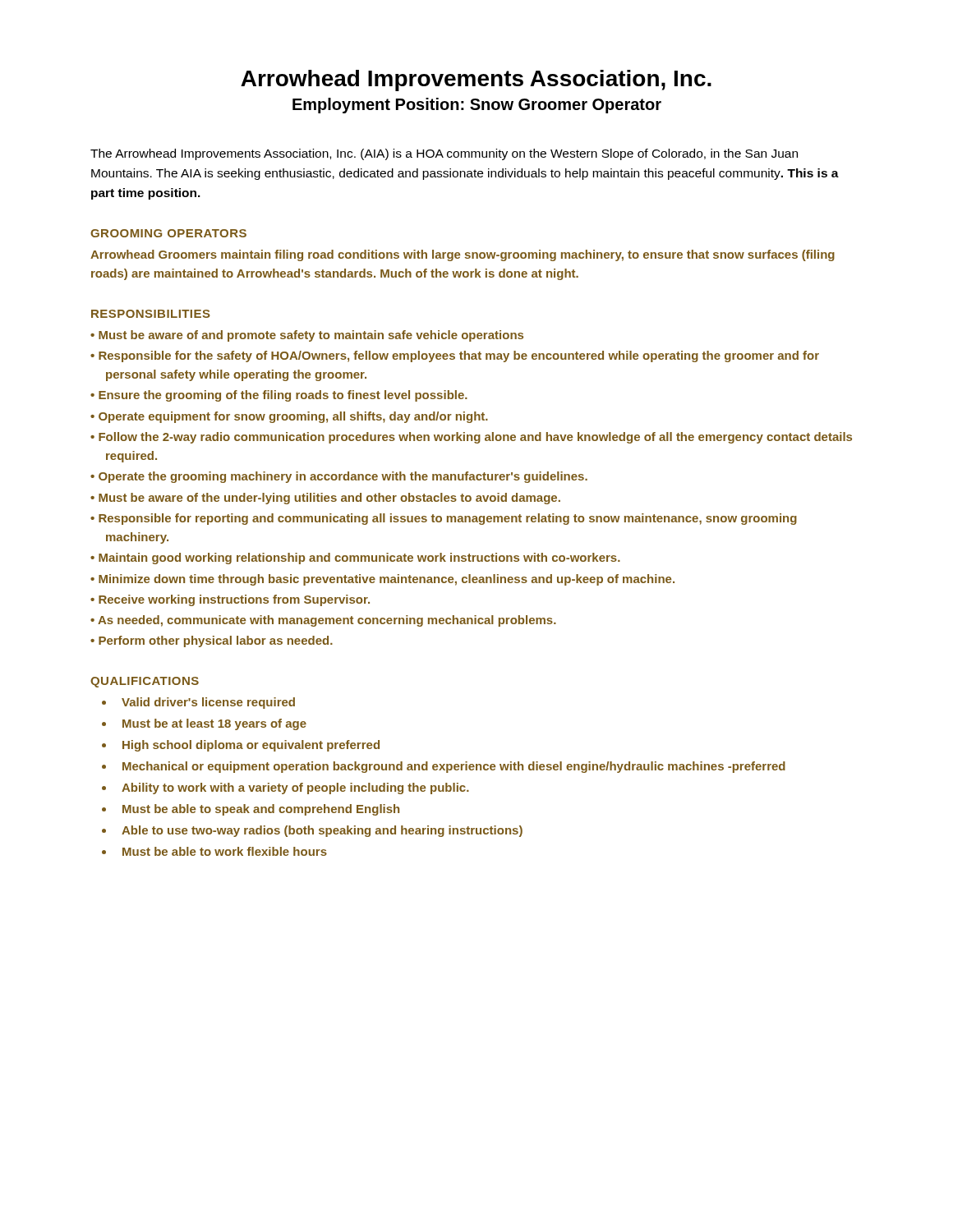Select the list item containing "Valid driver's license required"
The height and width of the screenshot is (1232, 953).
coord(209,701)
